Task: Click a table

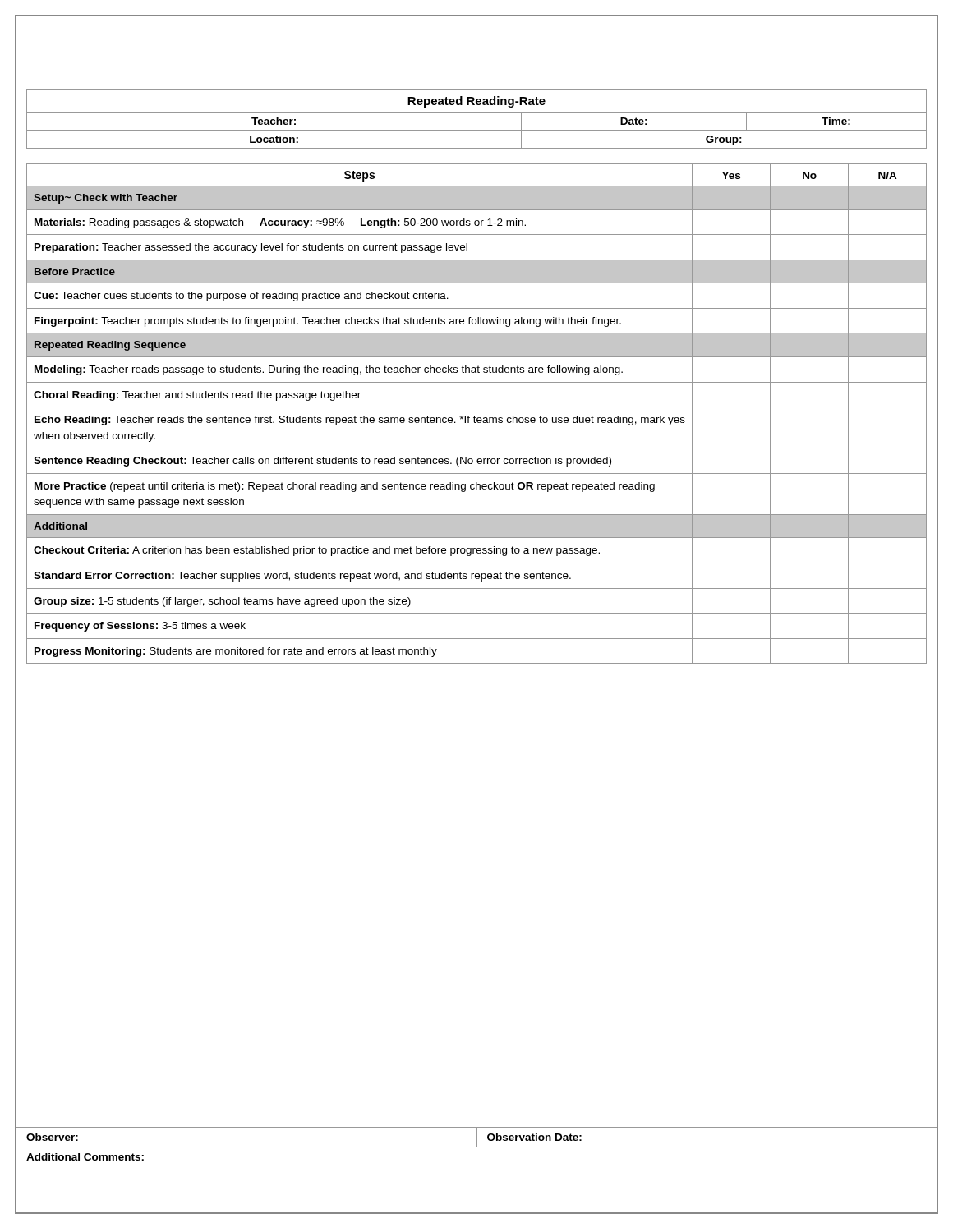Action: [x=476, y=414]
